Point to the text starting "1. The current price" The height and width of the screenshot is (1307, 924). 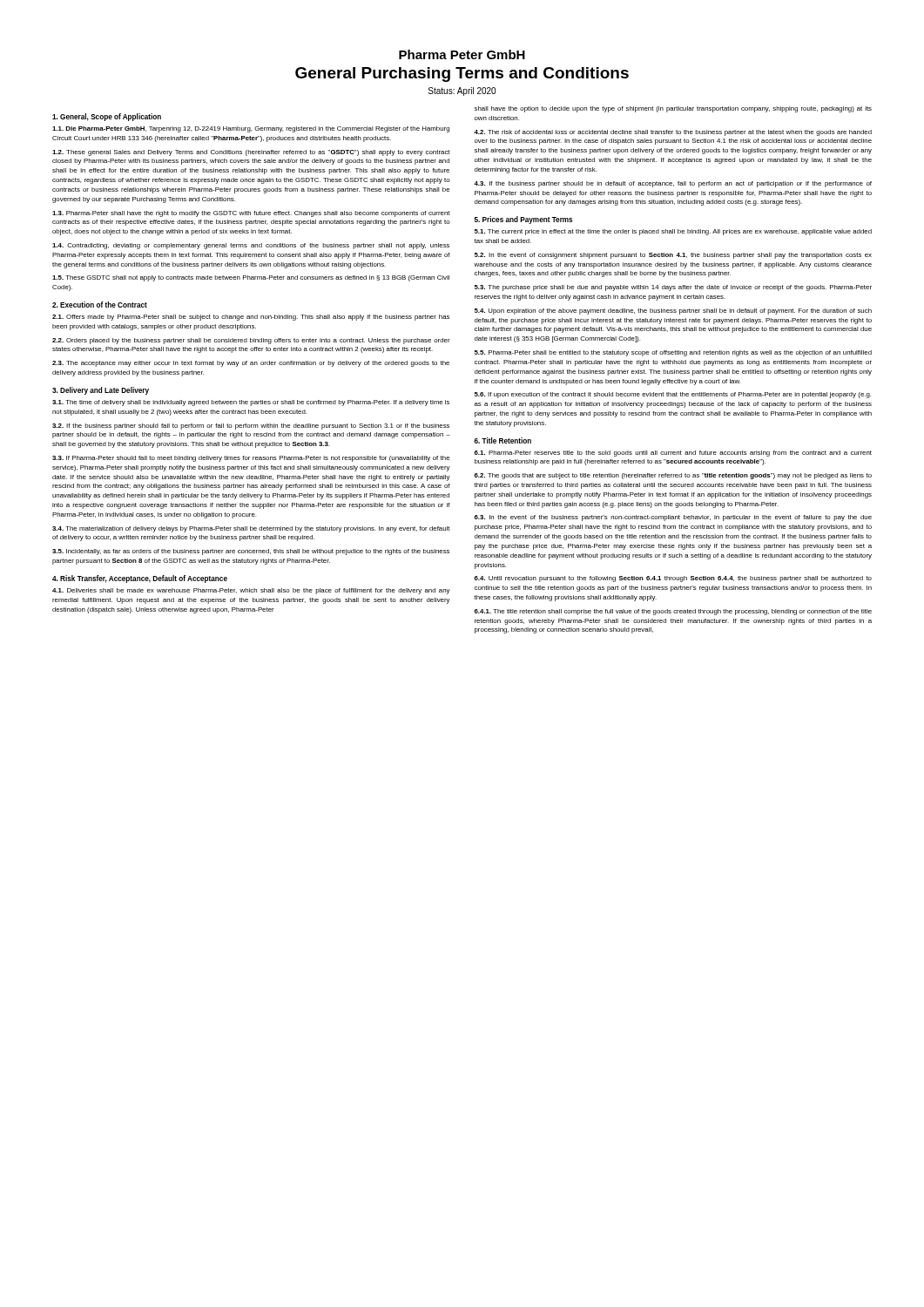(x=673, y=236)
